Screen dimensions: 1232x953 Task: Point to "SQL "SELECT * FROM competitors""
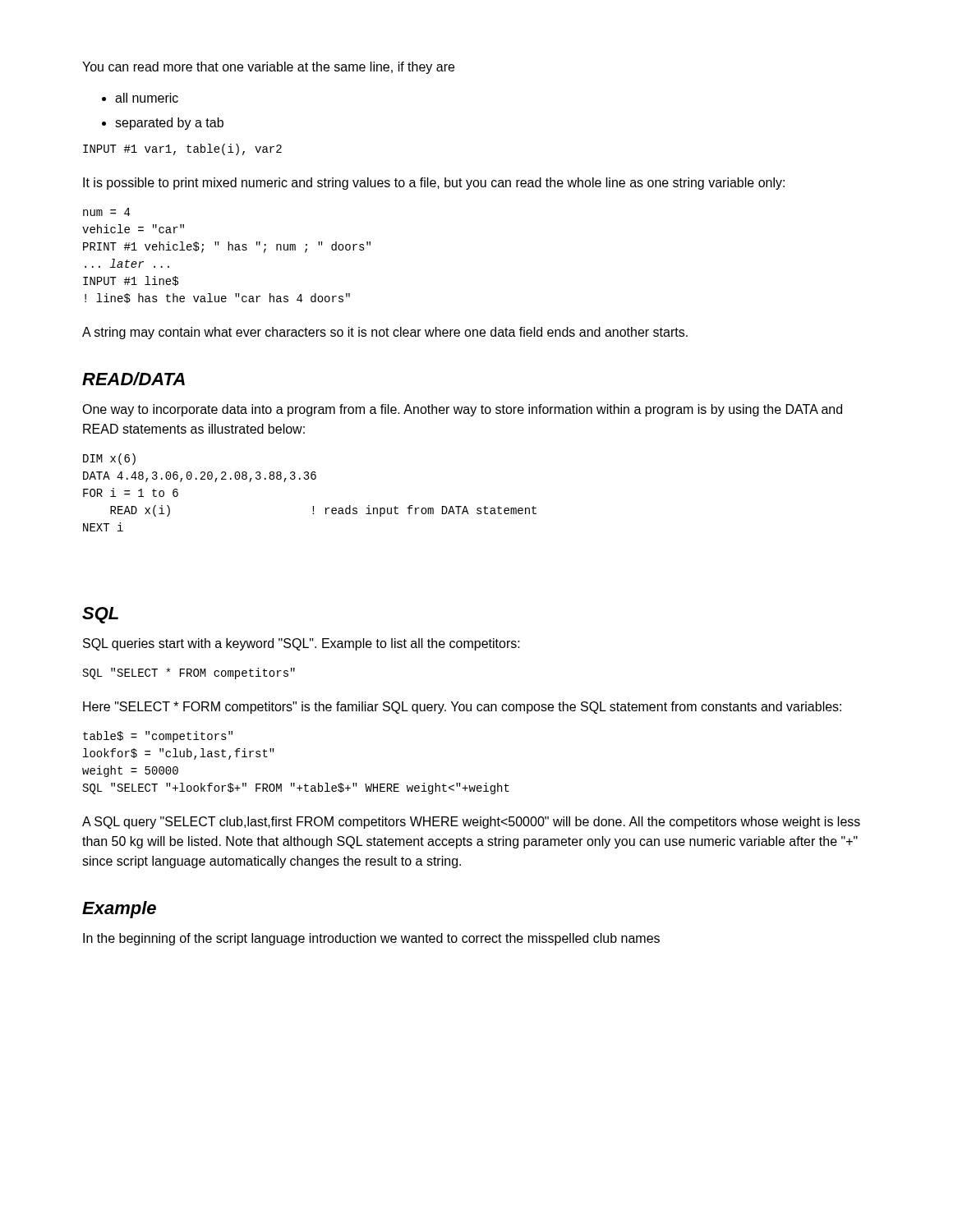point(189,673)
